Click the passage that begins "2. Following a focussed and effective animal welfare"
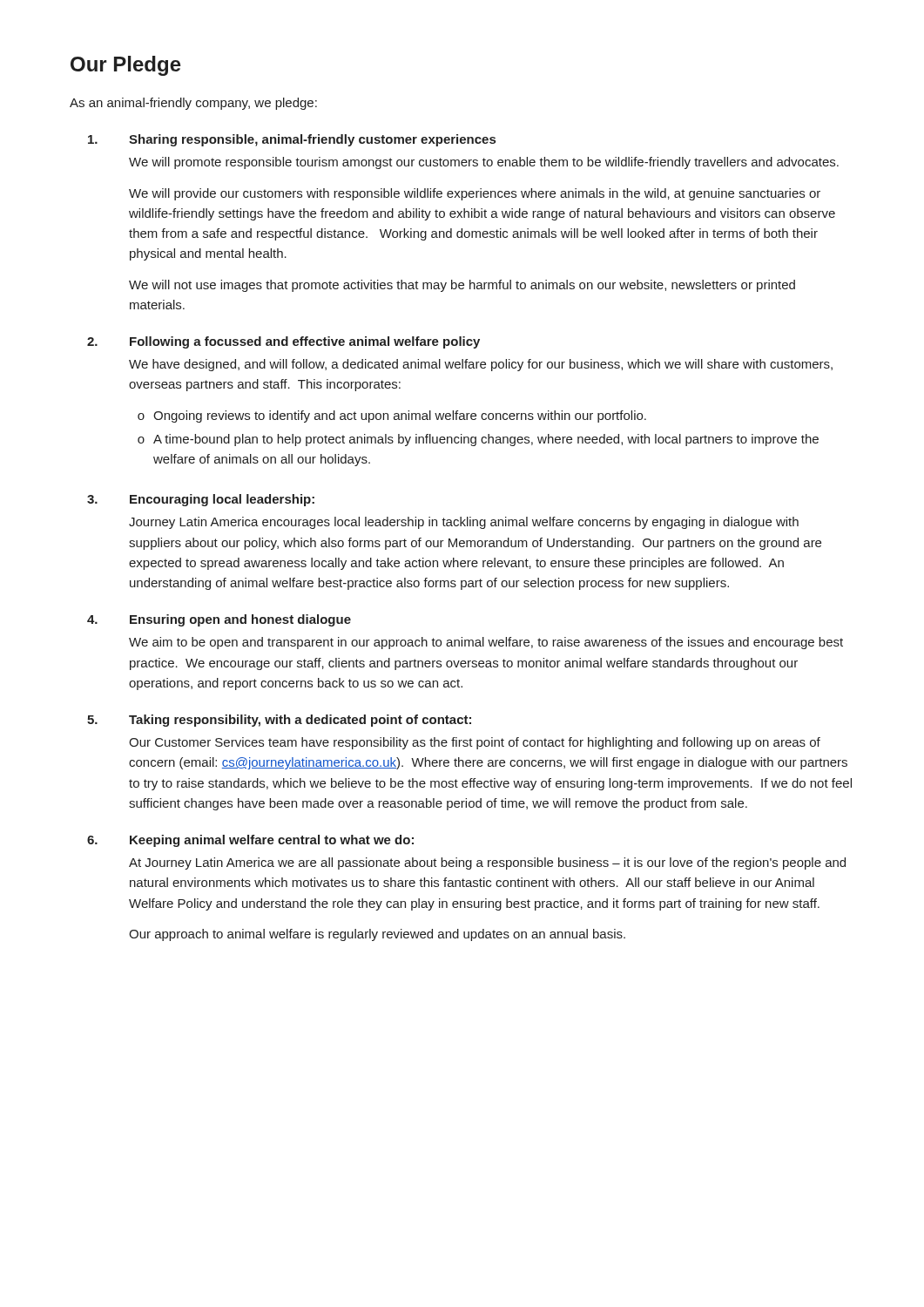This screenshot has height=1307, width=924. (462, 403)
